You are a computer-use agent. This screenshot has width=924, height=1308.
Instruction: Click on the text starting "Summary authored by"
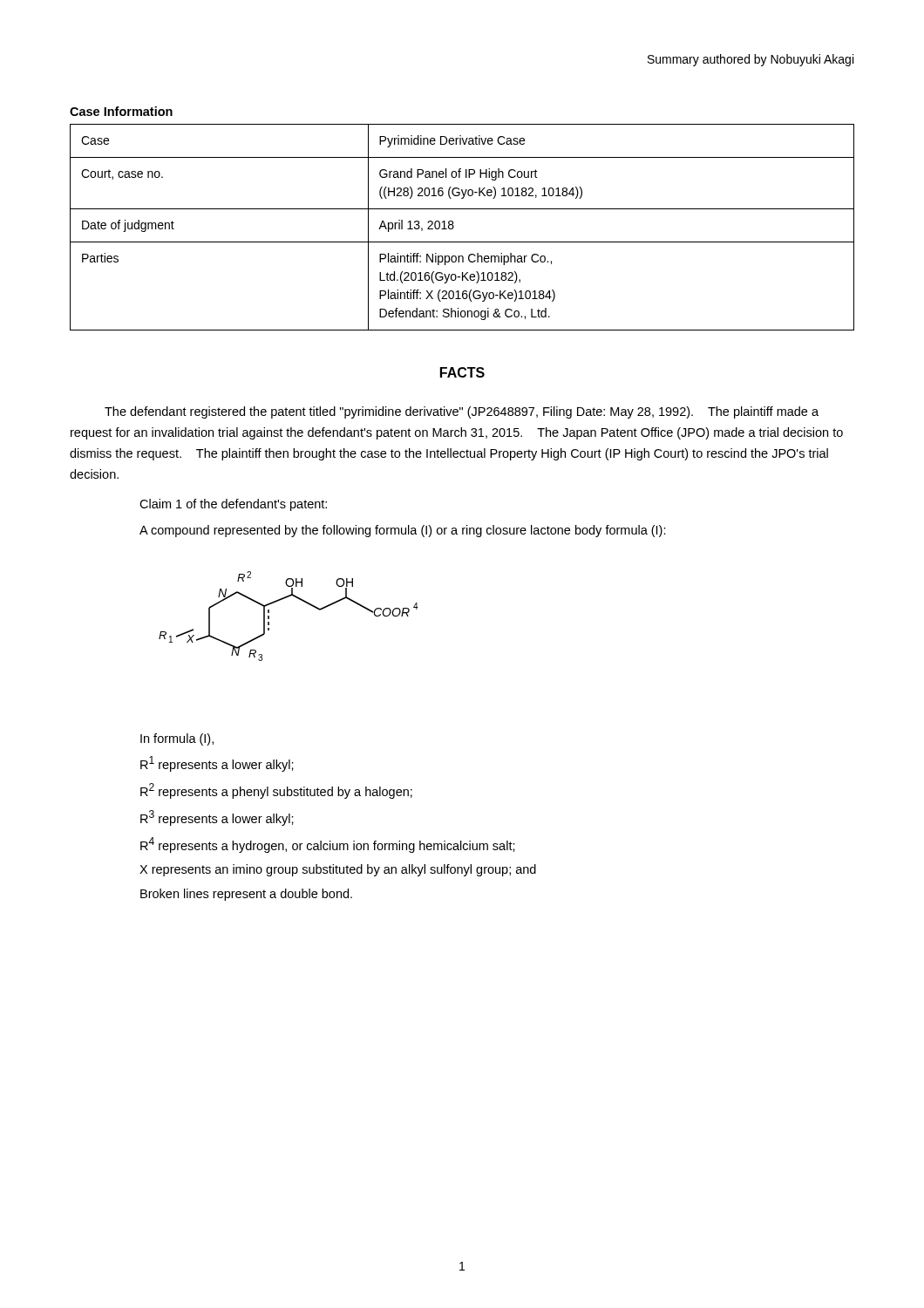click(750, 59)
